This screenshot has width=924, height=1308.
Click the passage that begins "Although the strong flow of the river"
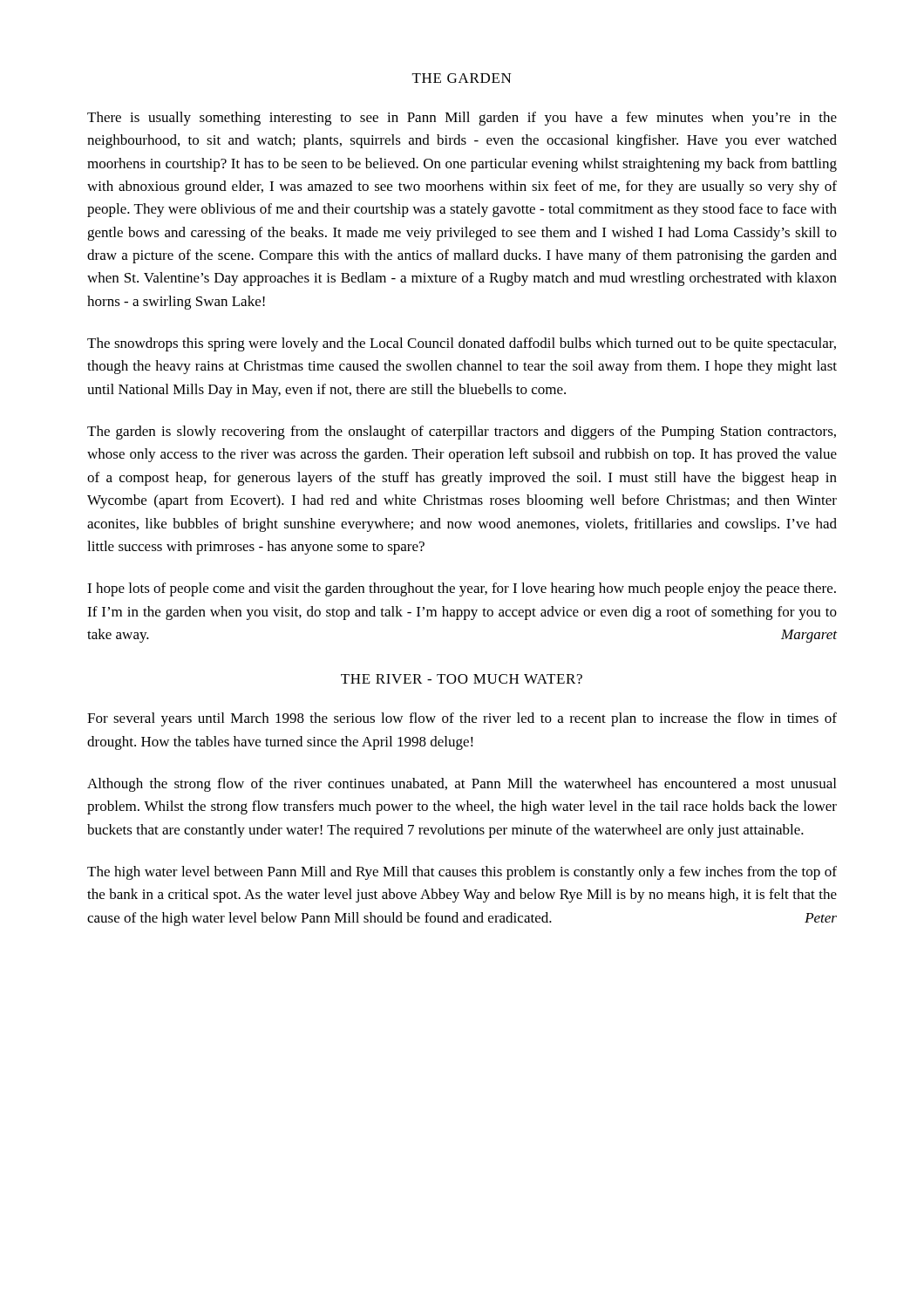click(x=462, y=806)
